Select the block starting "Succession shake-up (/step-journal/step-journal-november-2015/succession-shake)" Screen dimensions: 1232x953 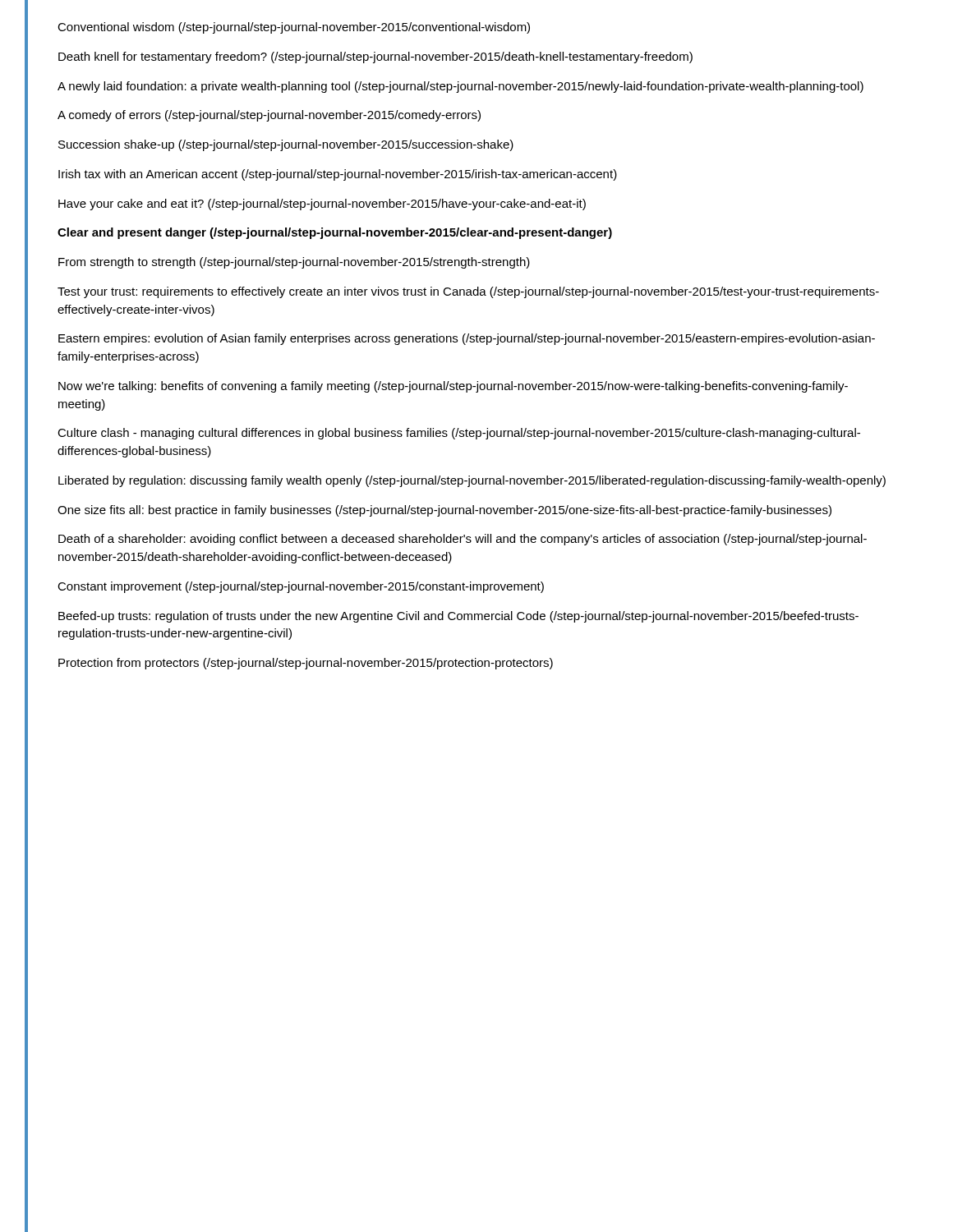coord(286,144)
